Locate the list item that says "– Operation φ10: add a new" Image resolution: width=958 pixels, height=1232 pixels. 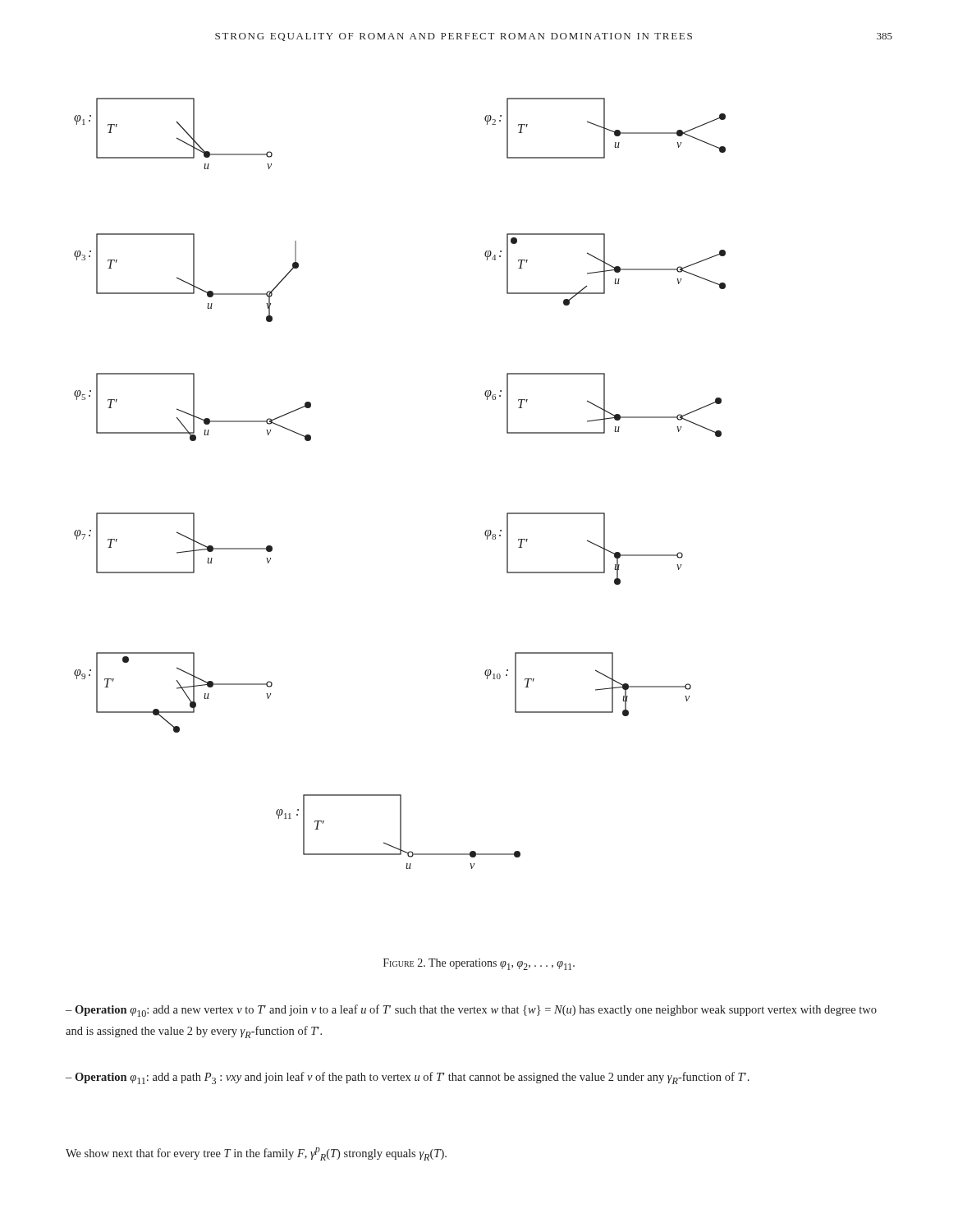(471, 1022)
